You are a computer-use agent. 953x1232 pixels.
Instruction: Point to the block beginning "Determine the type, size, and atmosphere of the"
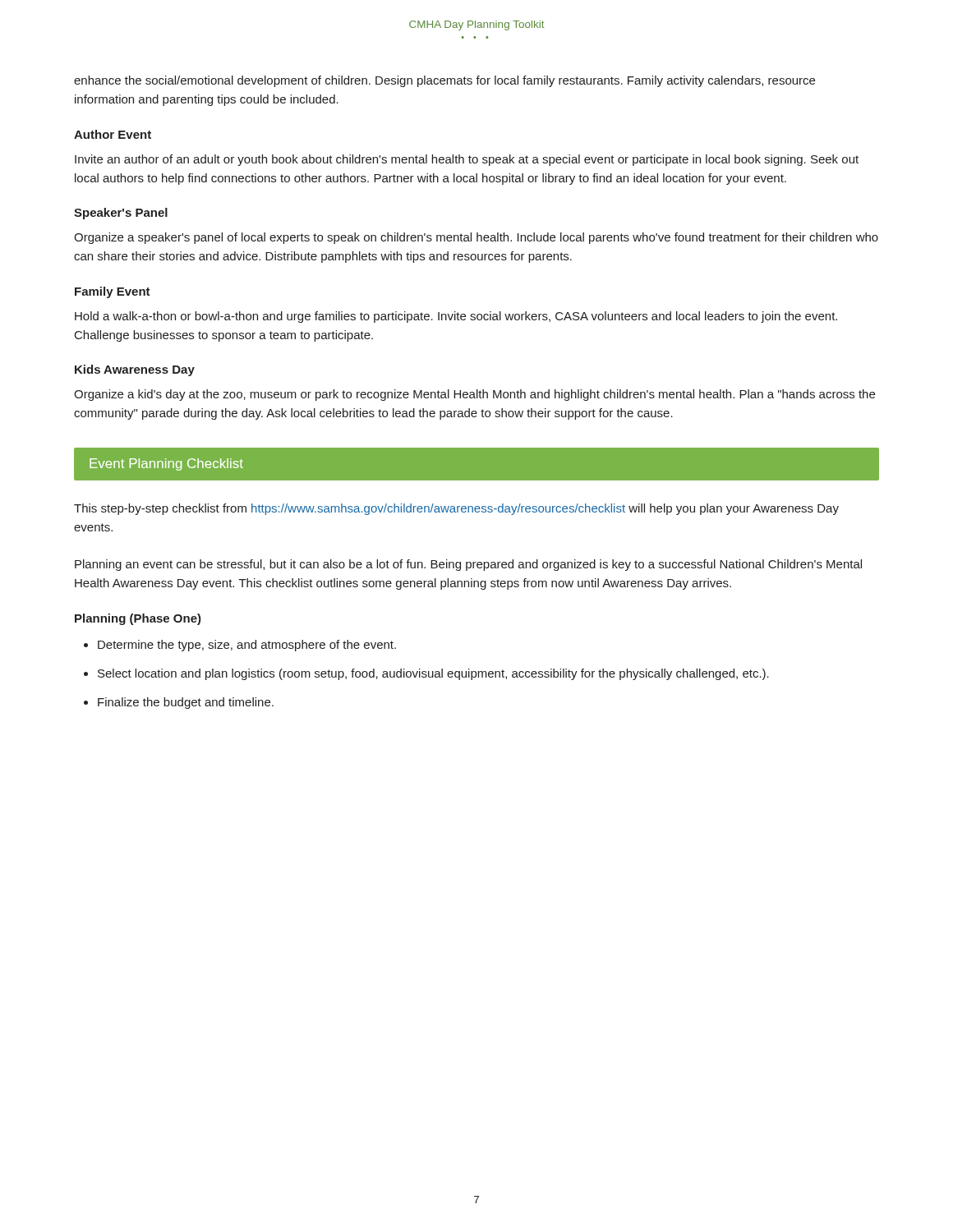coord(247,644)
